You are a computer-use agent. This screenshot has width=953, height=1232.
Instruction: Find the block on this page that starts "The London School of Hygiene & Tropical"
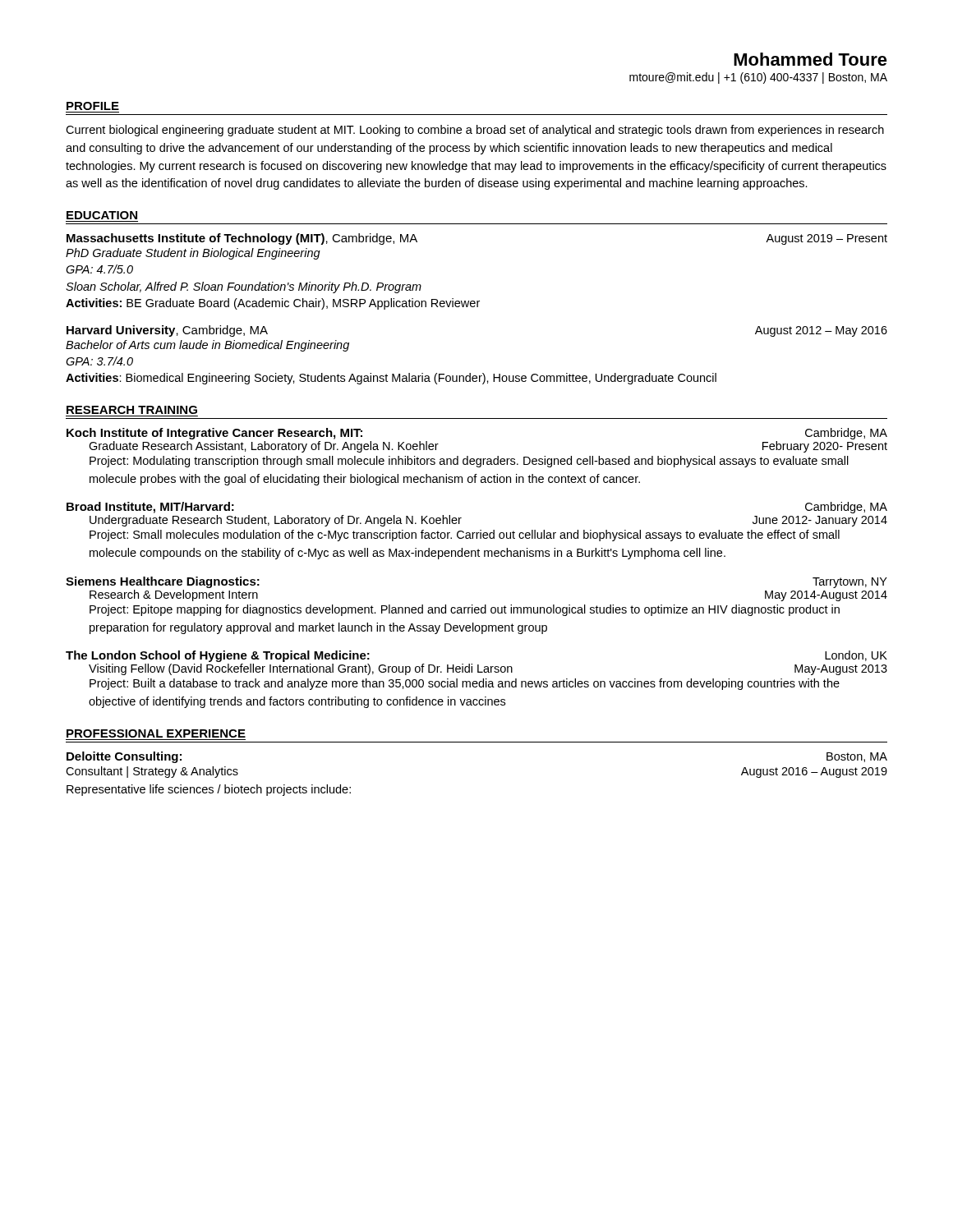pyautogui.click(x=476, y=680)
